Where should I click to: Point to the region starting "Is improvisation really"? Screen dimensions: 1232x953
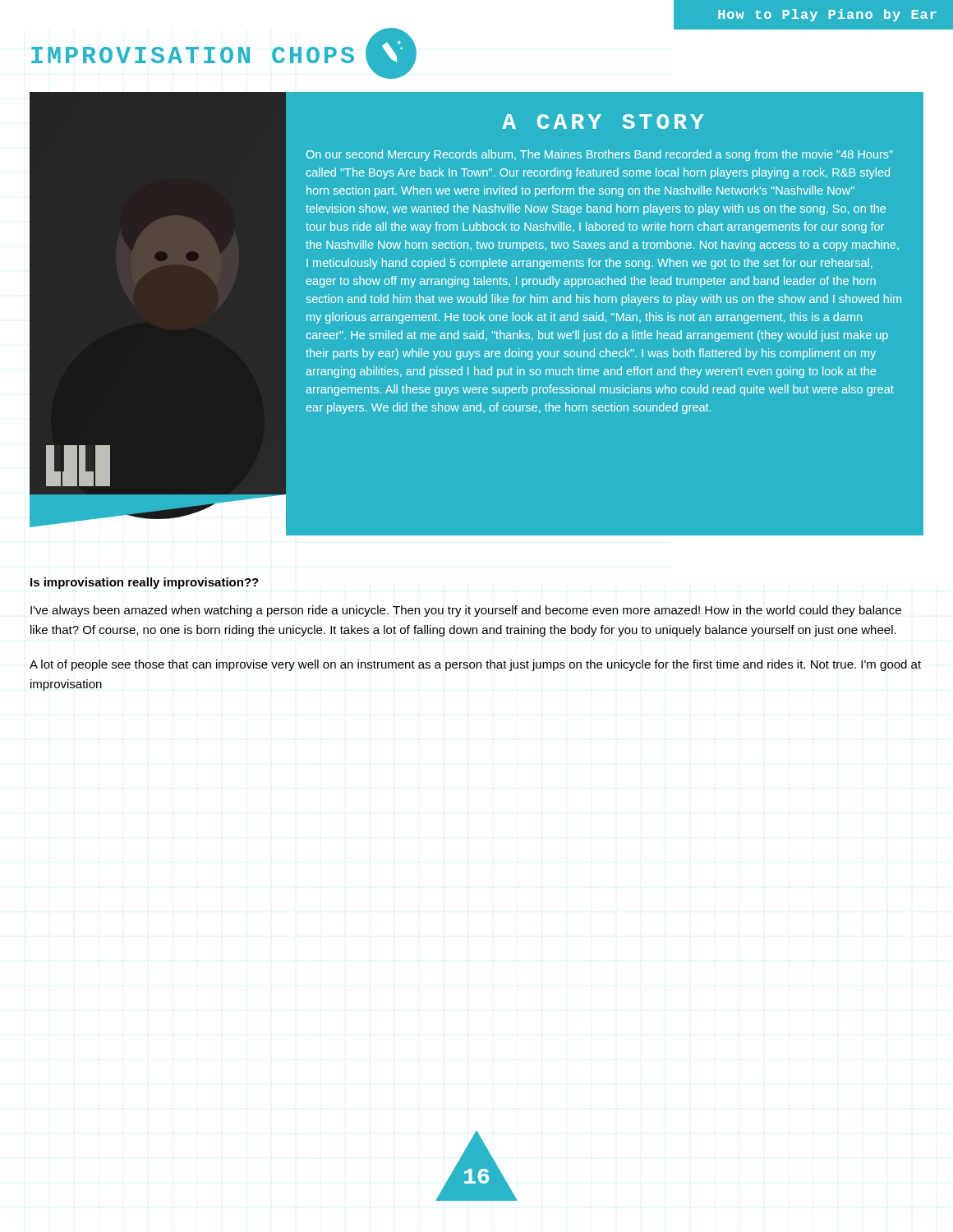tap(144, 582)
